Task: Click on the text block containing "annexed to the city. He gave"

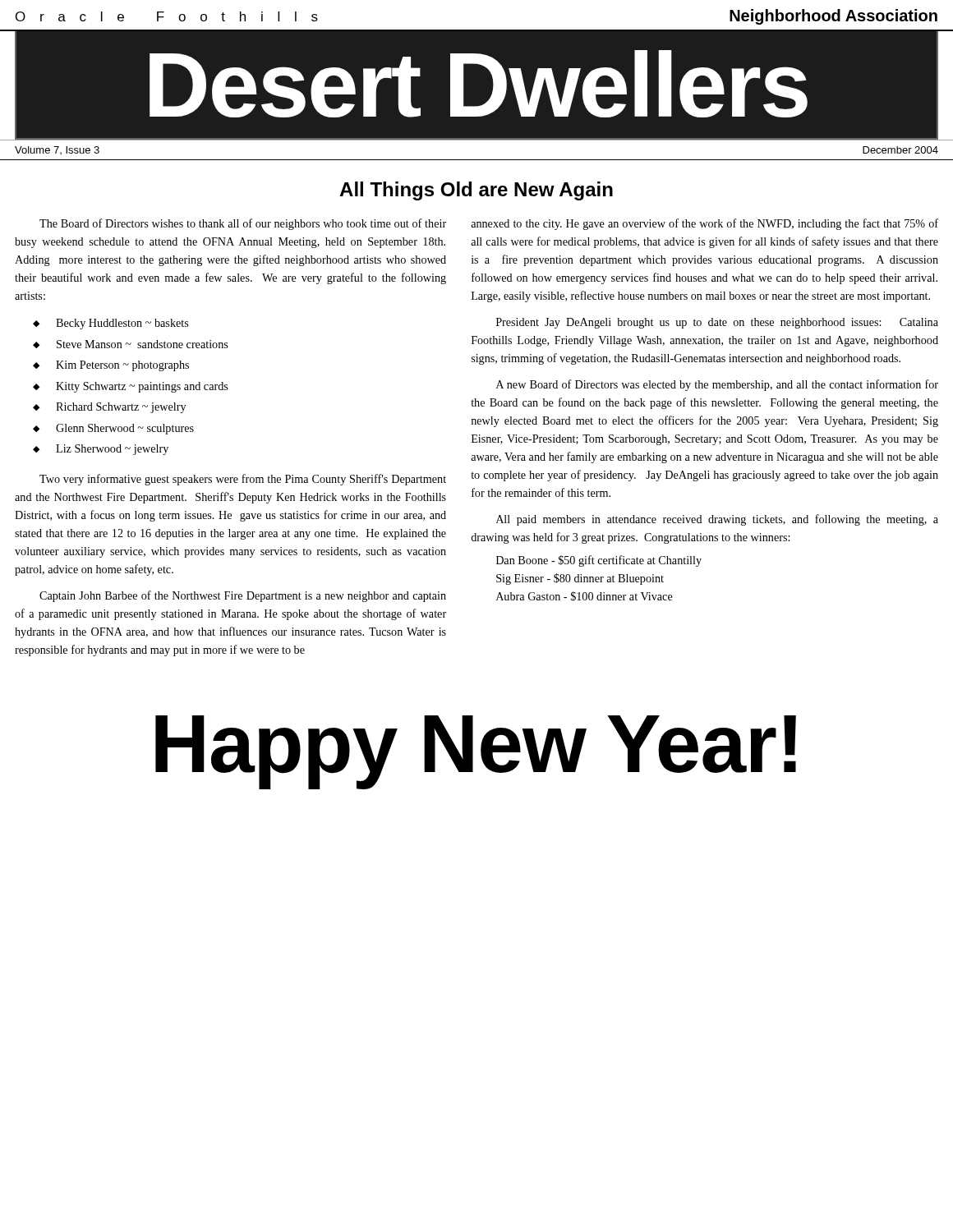Action: click(x=705, y=410)
